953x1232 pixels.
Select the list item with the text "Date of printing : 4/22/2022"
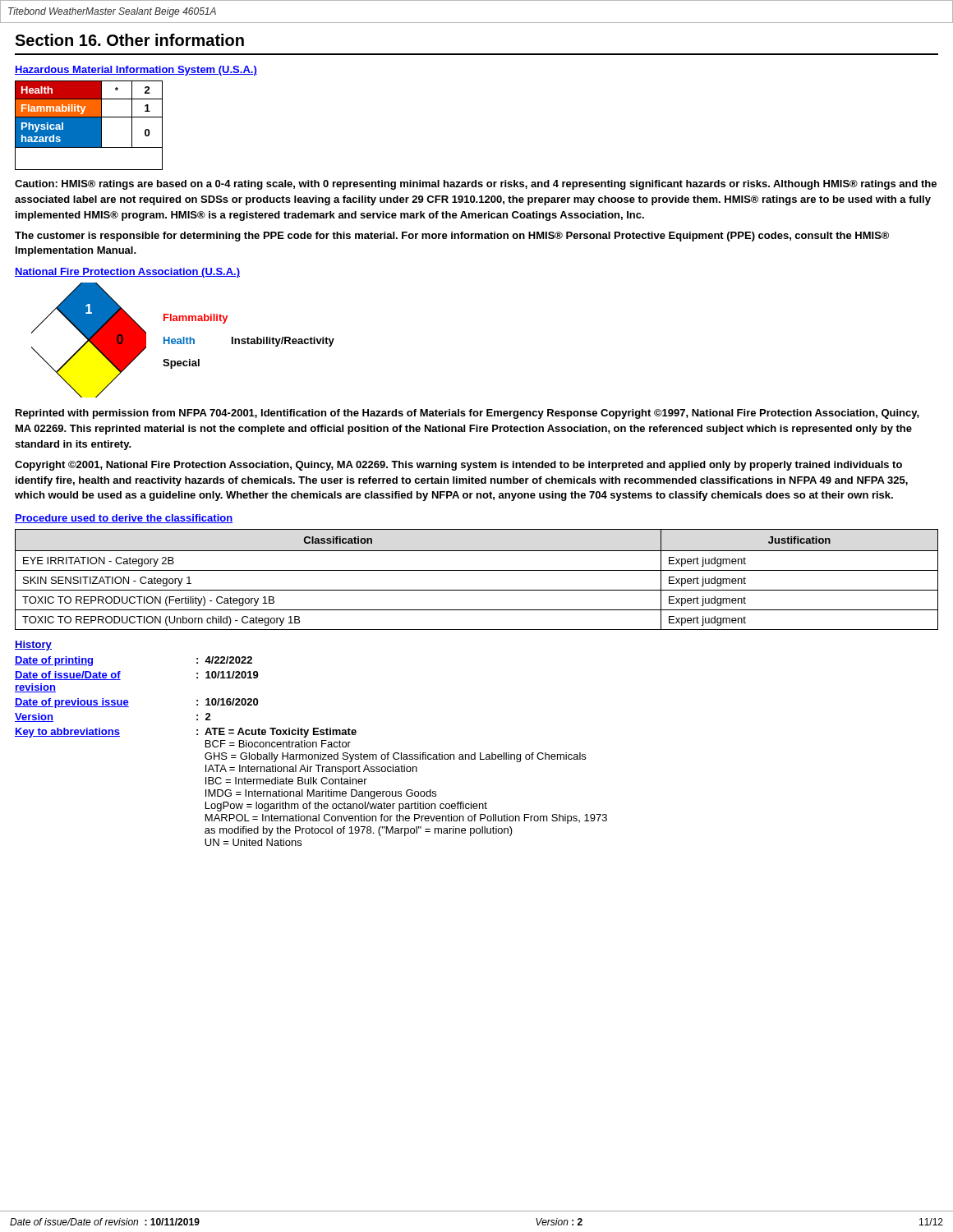34,661
